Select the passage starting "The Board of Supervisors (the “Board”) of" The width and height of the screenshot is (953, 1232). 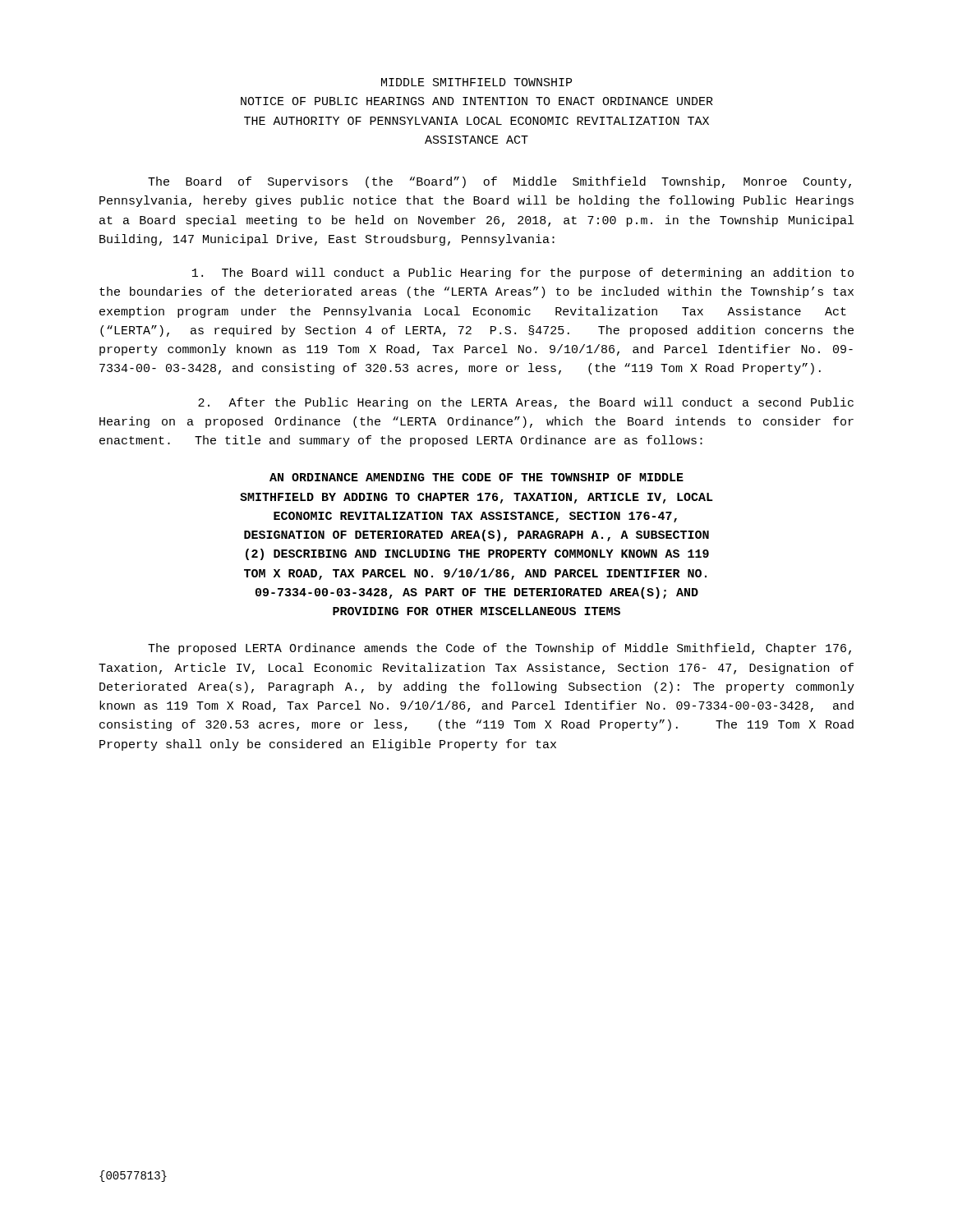476,211
